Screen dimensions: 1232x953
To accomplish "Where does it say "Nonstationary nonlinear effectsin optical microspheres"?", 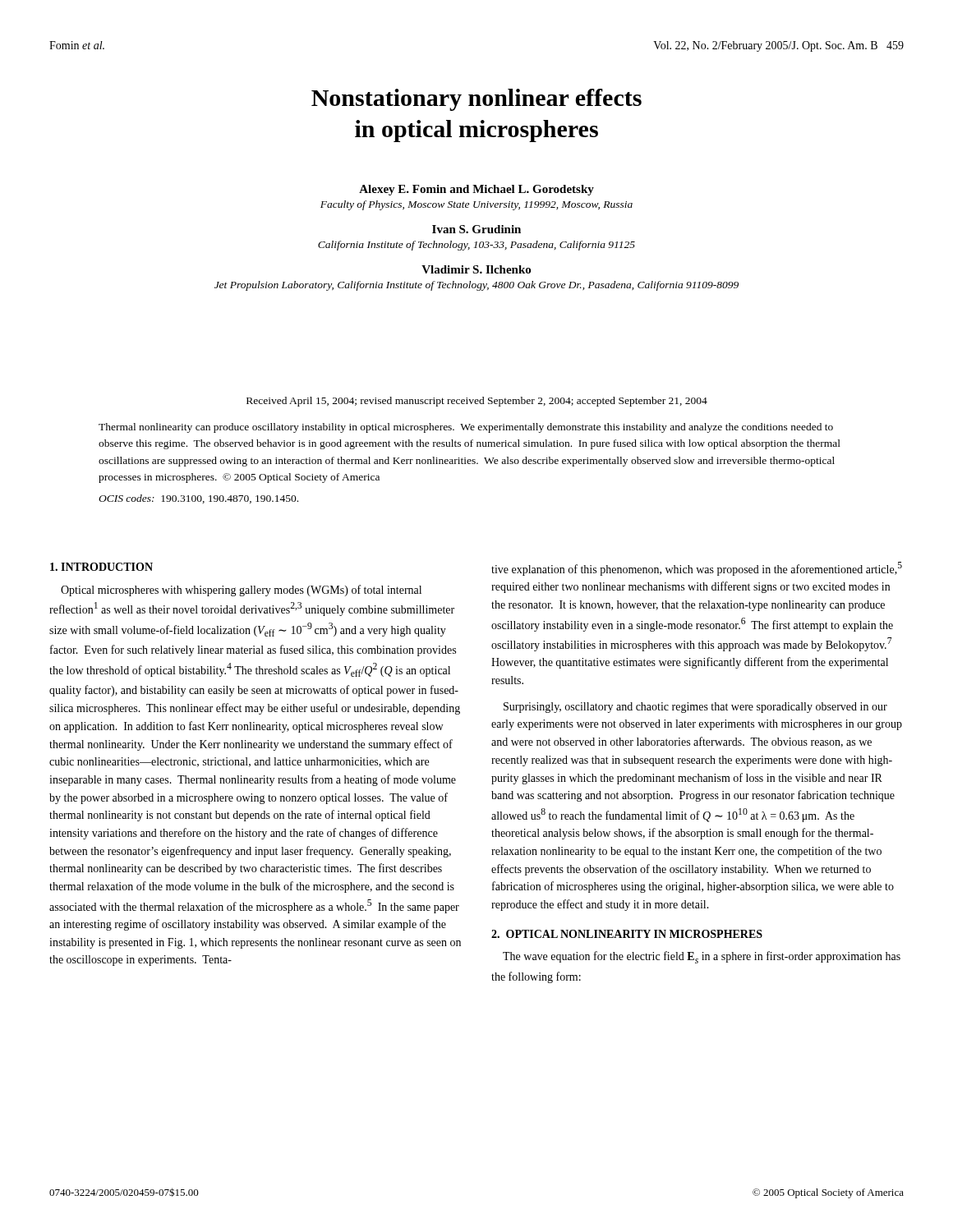I will tap(476, 113).
